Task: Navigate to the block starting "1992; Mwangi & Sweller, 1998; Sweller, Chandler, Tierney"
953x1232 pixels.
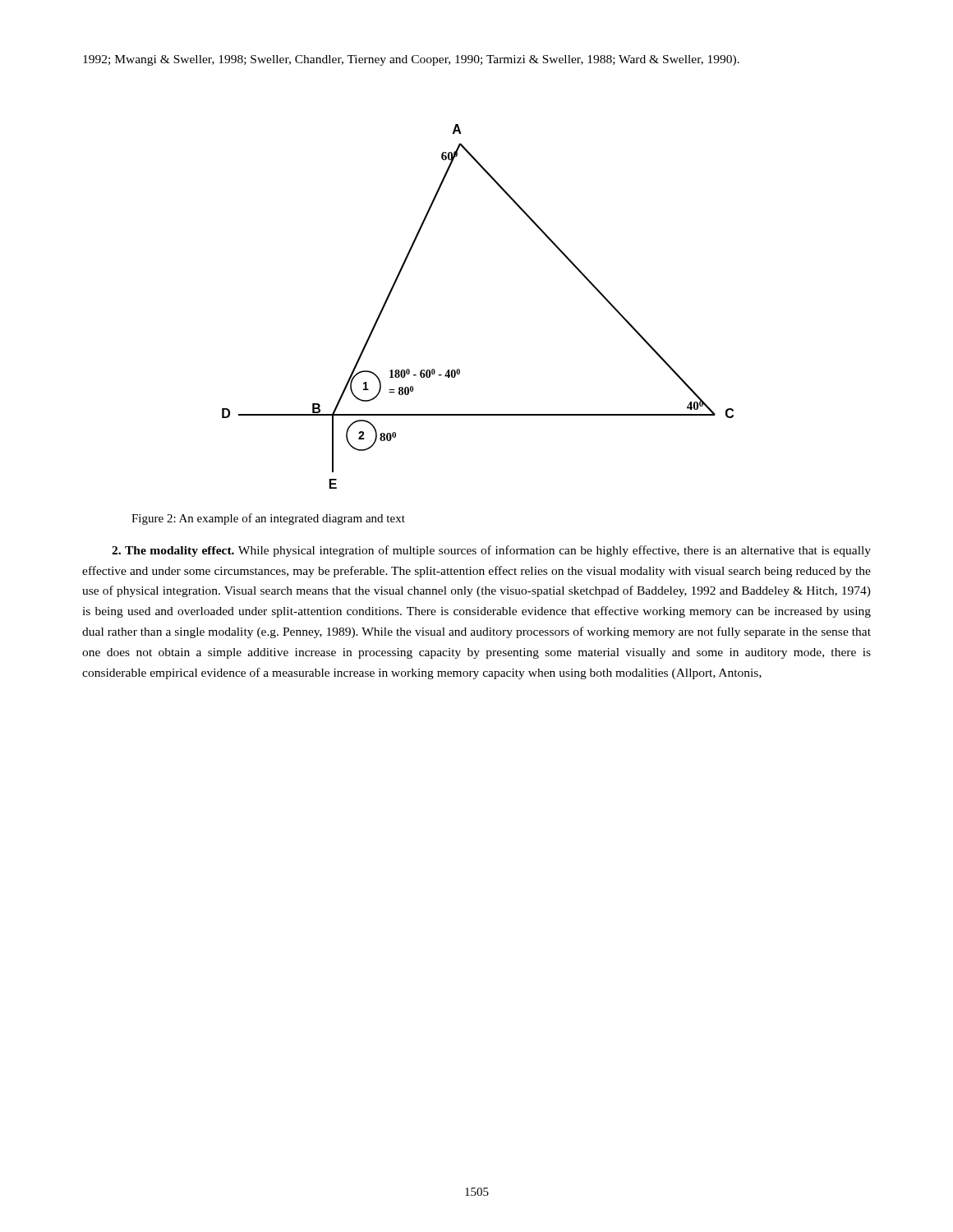Action: (x=411, y=59)
